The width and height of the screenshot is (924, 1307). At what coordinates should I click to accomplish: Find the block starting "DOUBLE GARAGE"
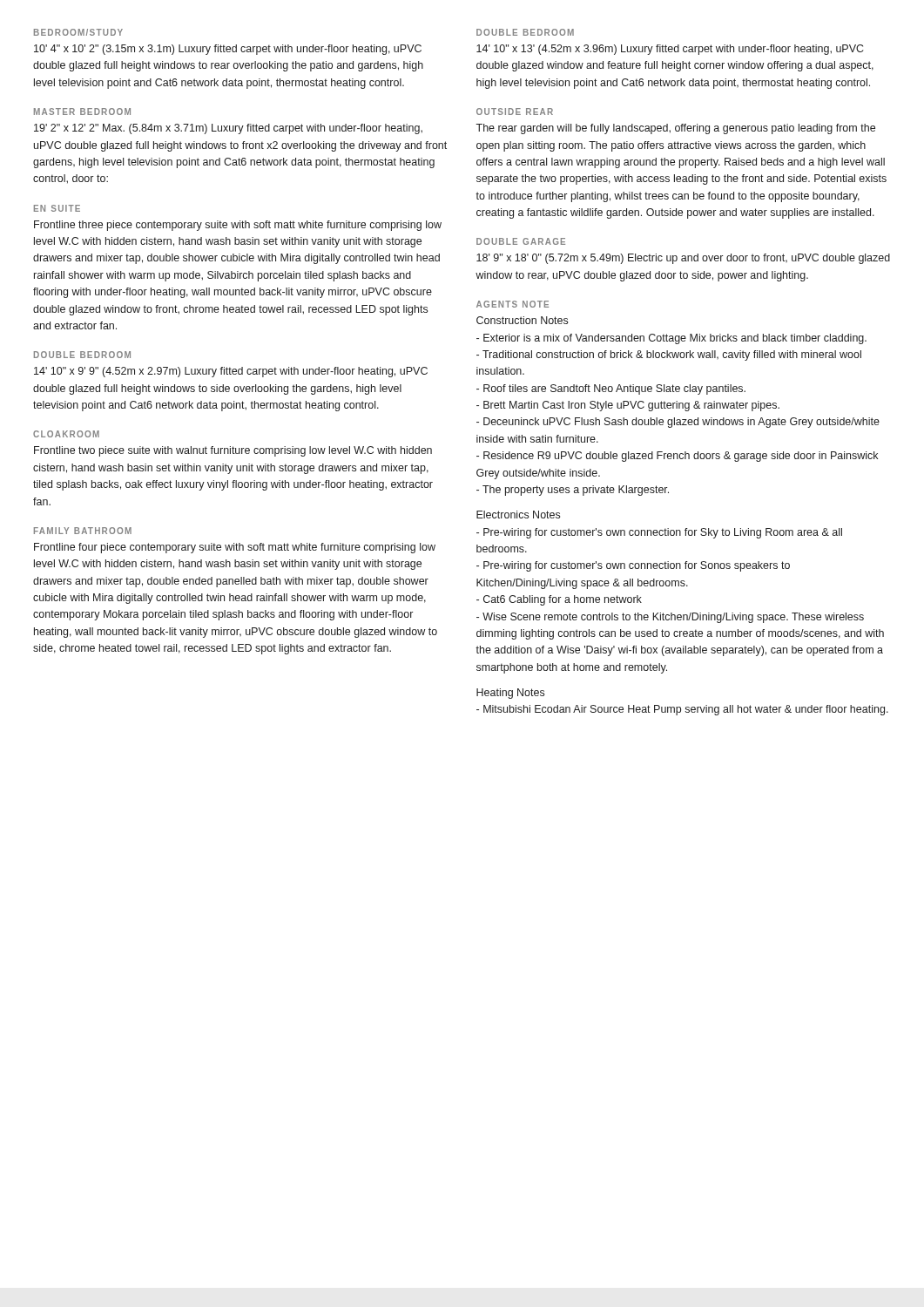pos(521,242)
